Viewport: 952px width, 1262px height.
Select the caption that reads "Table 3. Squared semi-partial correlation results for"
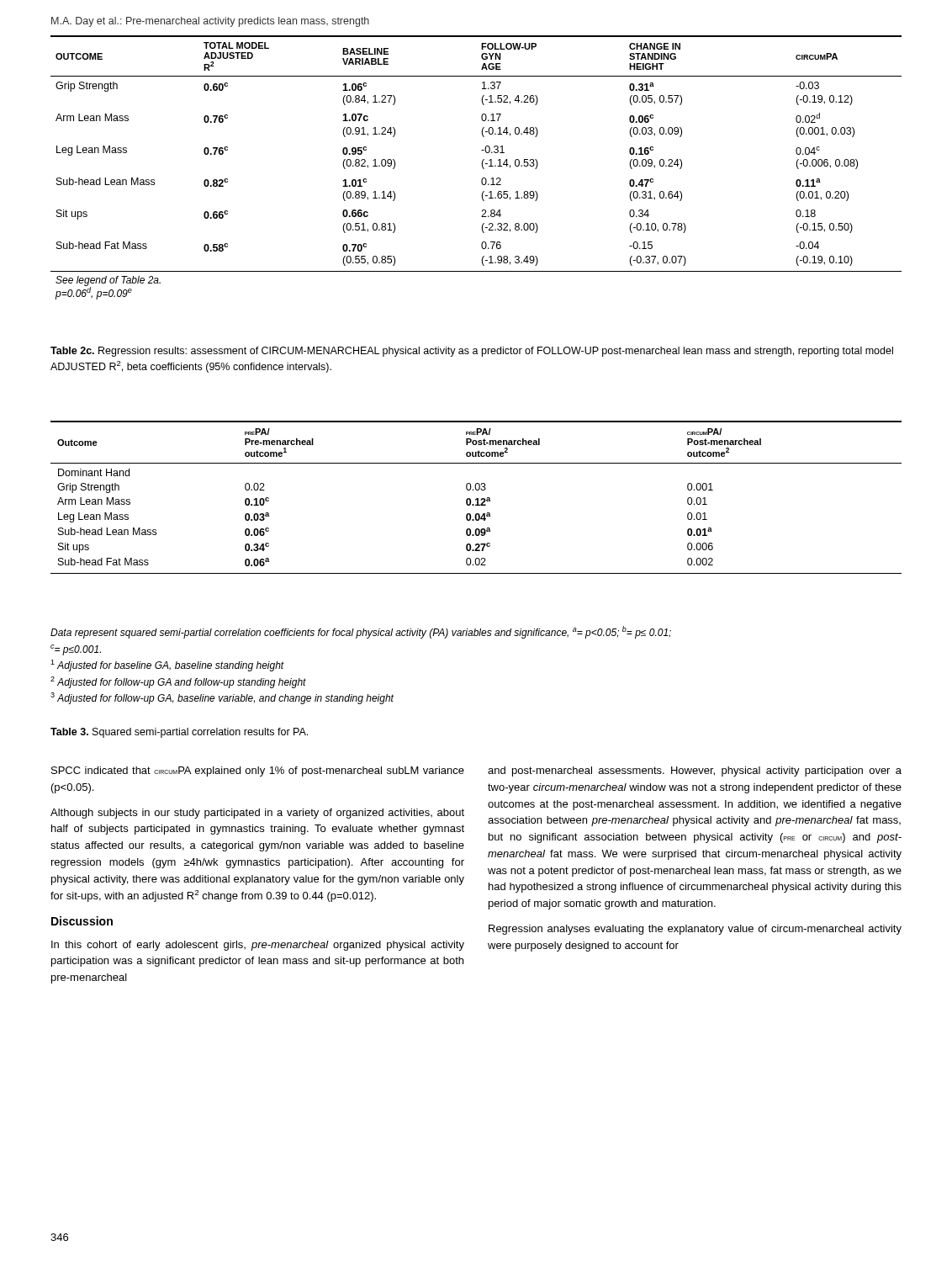pos(180,732)
